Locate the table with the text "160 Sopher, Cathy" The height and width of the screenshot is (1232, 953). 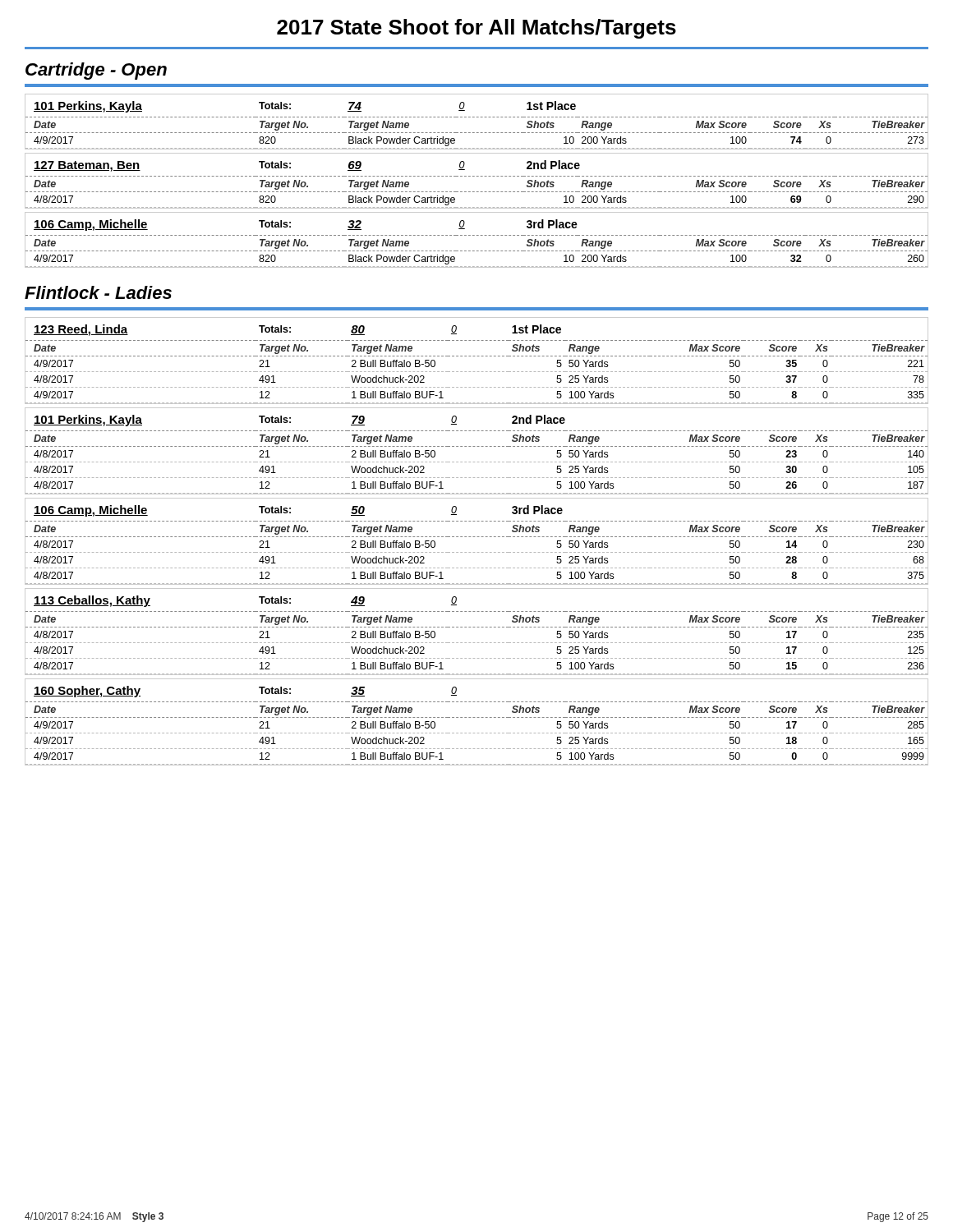coord(476,722)
